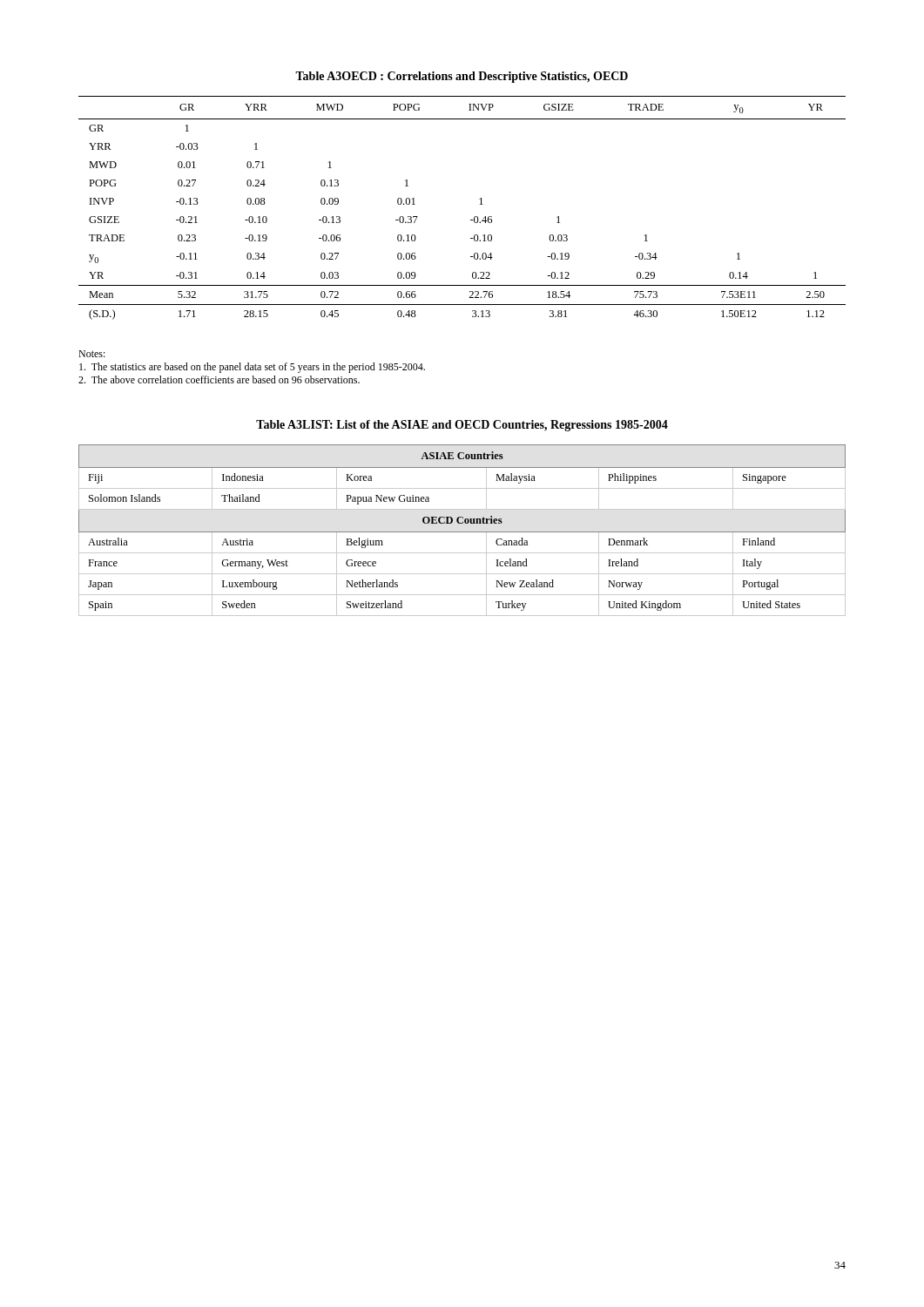Click the passage that begins "Notes: 1. The statistics are based on the"
Image resolution: width=924 pixels, height=1307 pixels.
pos(92,354)
